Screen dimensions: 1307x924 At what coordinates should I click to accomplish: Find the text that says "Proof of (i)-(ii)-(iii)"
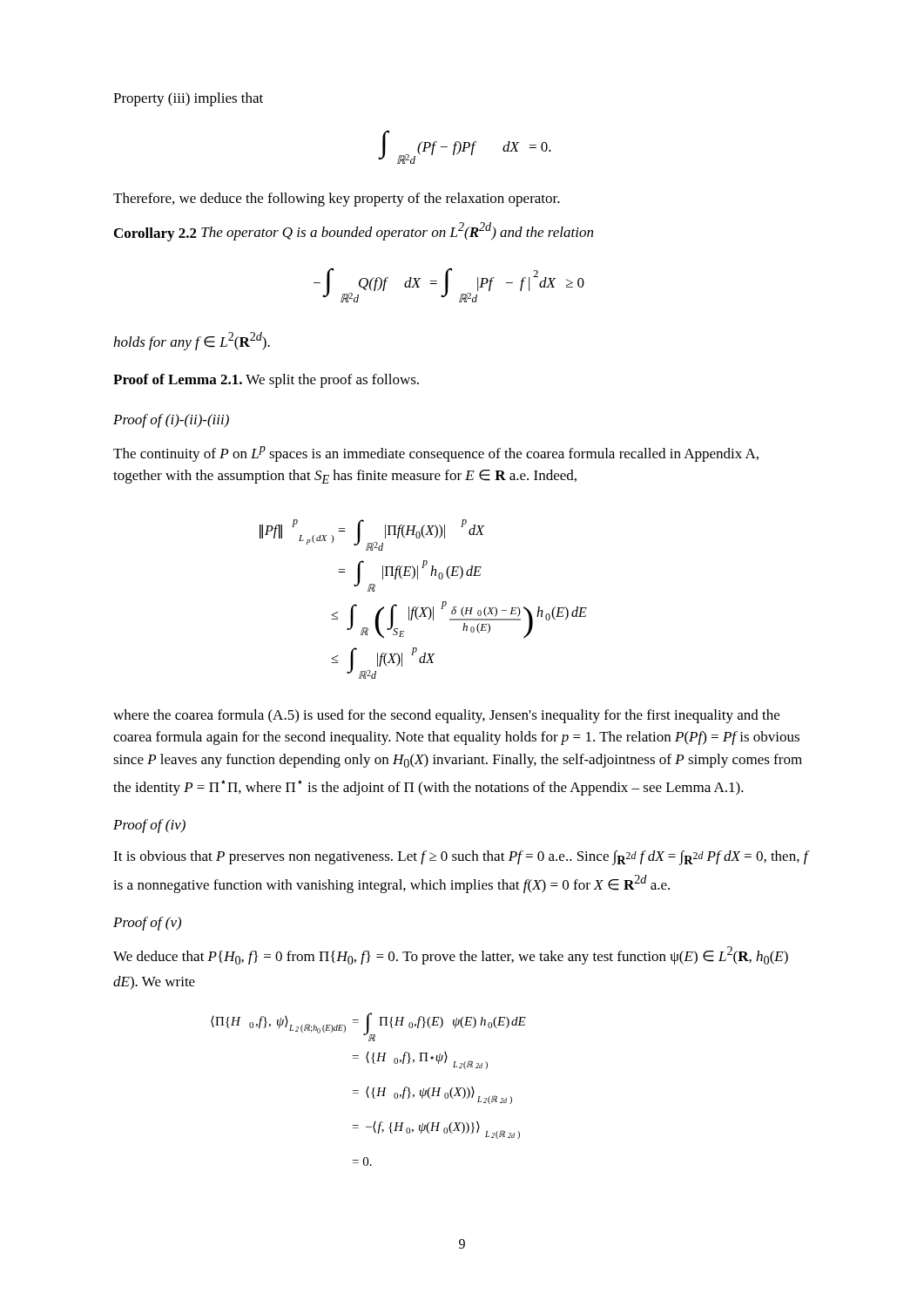(171, 421)
